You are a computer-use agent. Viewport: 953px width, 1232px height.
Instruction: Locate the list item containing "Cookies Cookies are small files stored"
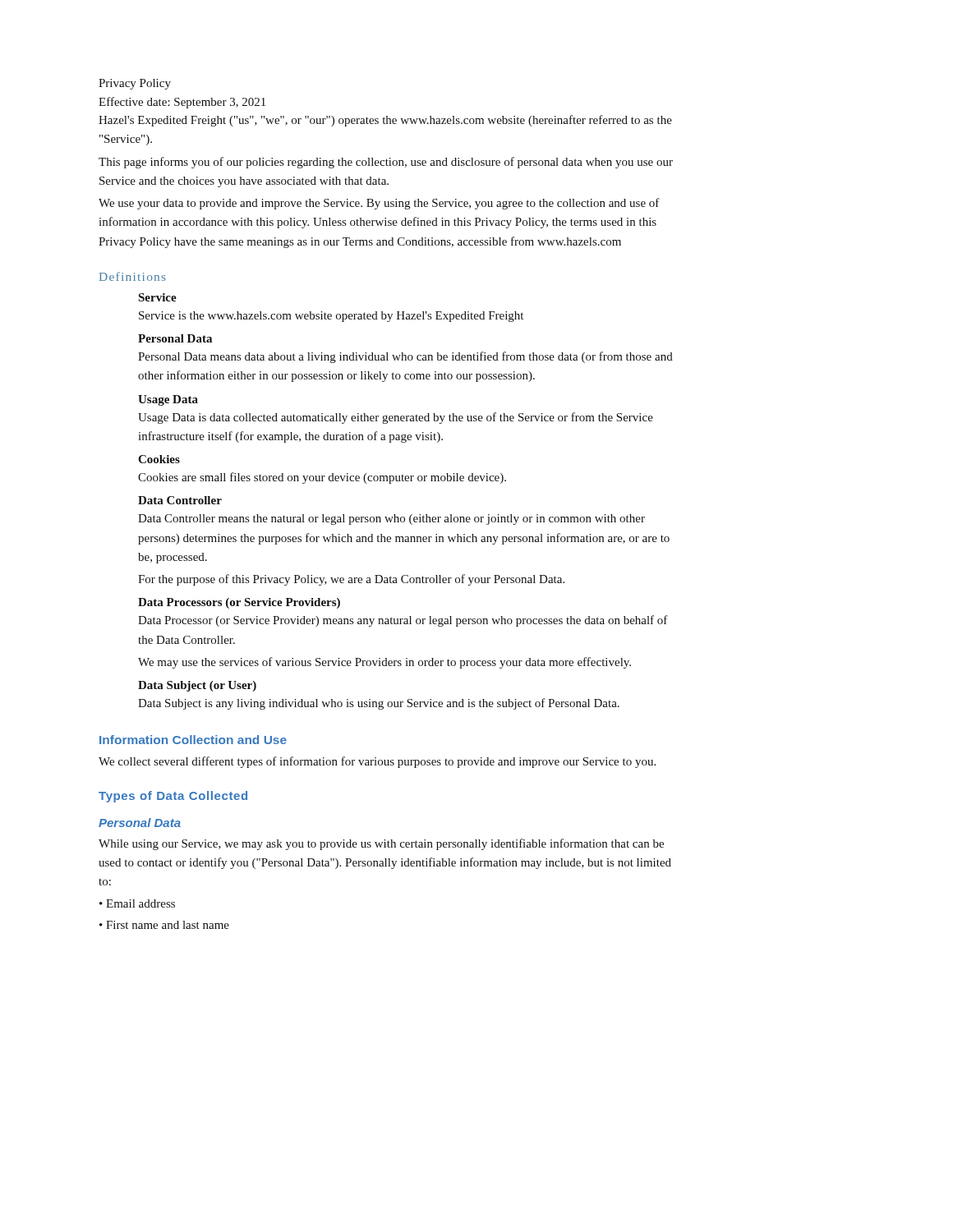pos(406,470)
